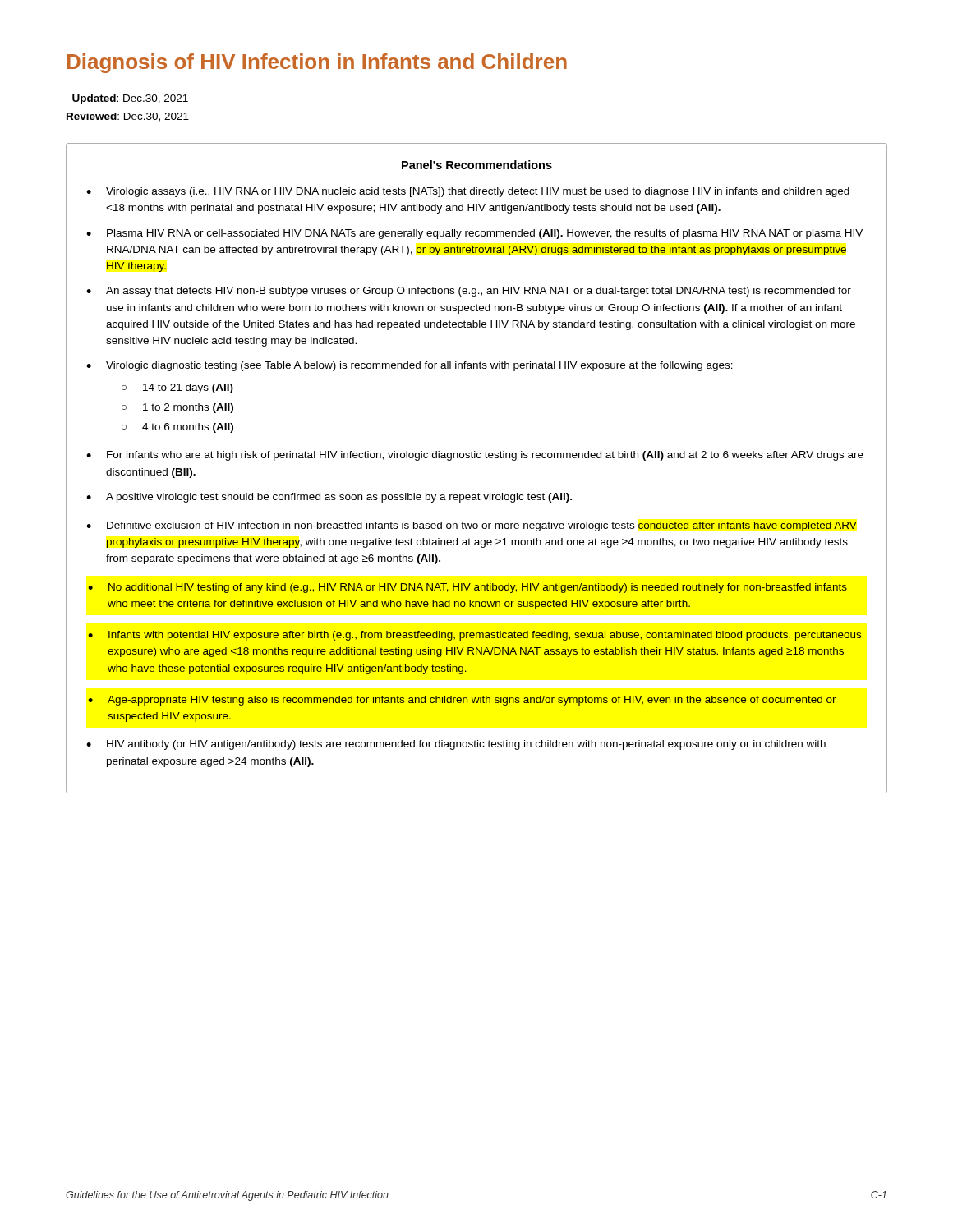Point to the text block starting "• Virologic diagnostic testing (see Table A below)"
953x1232 pixels.
coord(410,366)
